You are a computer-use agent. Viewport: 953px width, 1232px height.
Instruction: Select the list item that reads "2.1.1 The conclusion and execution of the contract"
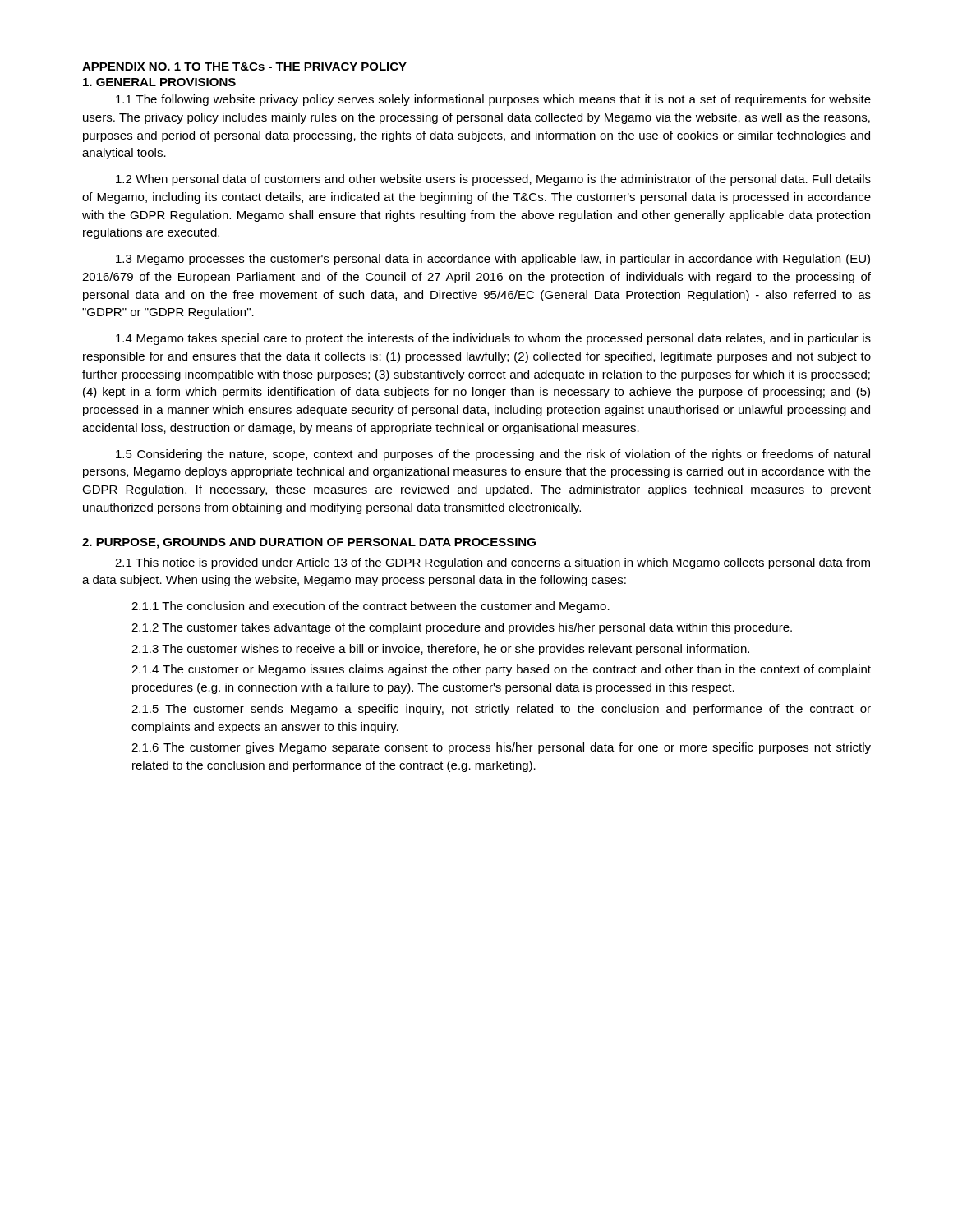coord(371,606)
